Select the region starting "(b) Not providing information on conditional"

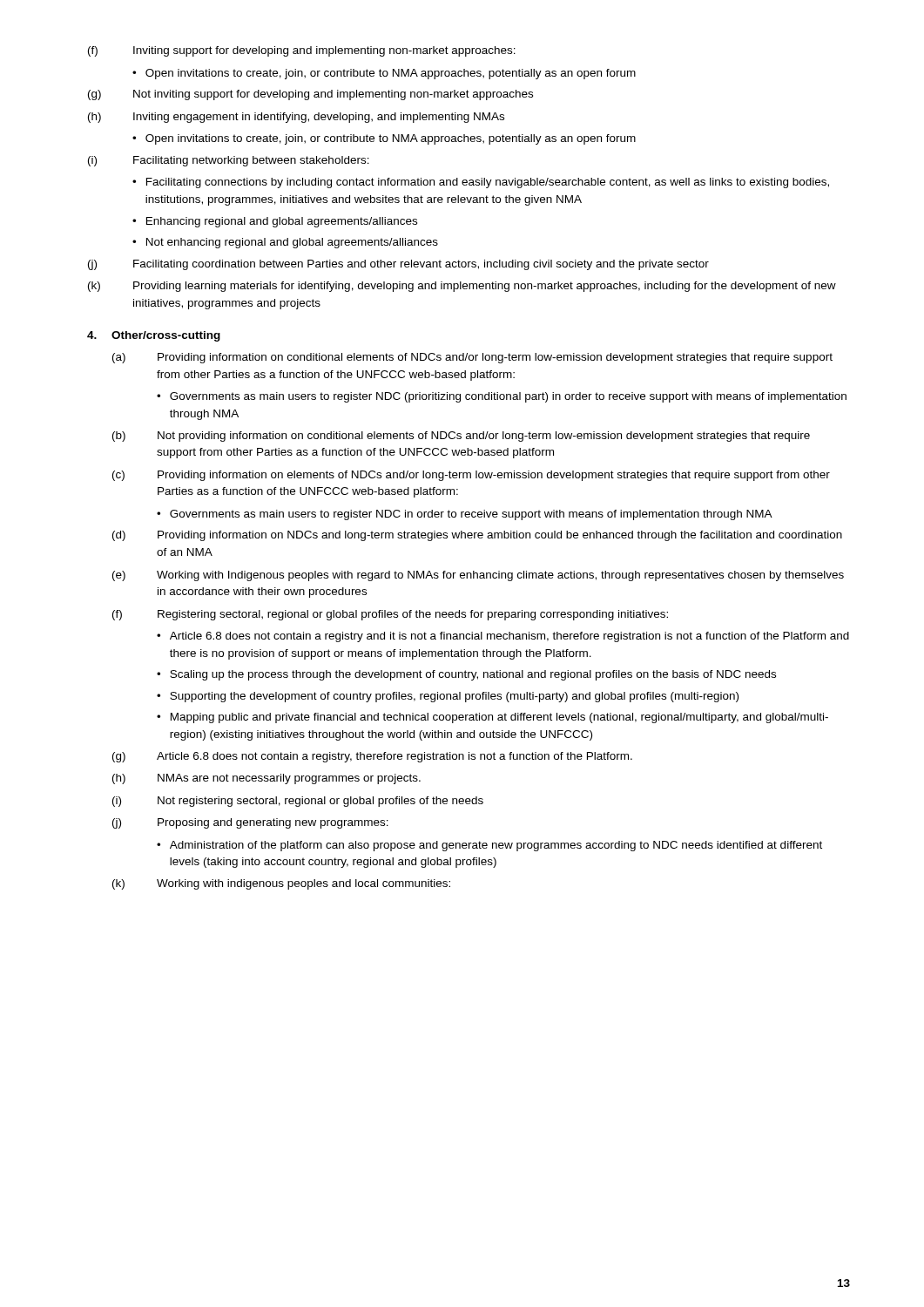[x=481, y=444]
